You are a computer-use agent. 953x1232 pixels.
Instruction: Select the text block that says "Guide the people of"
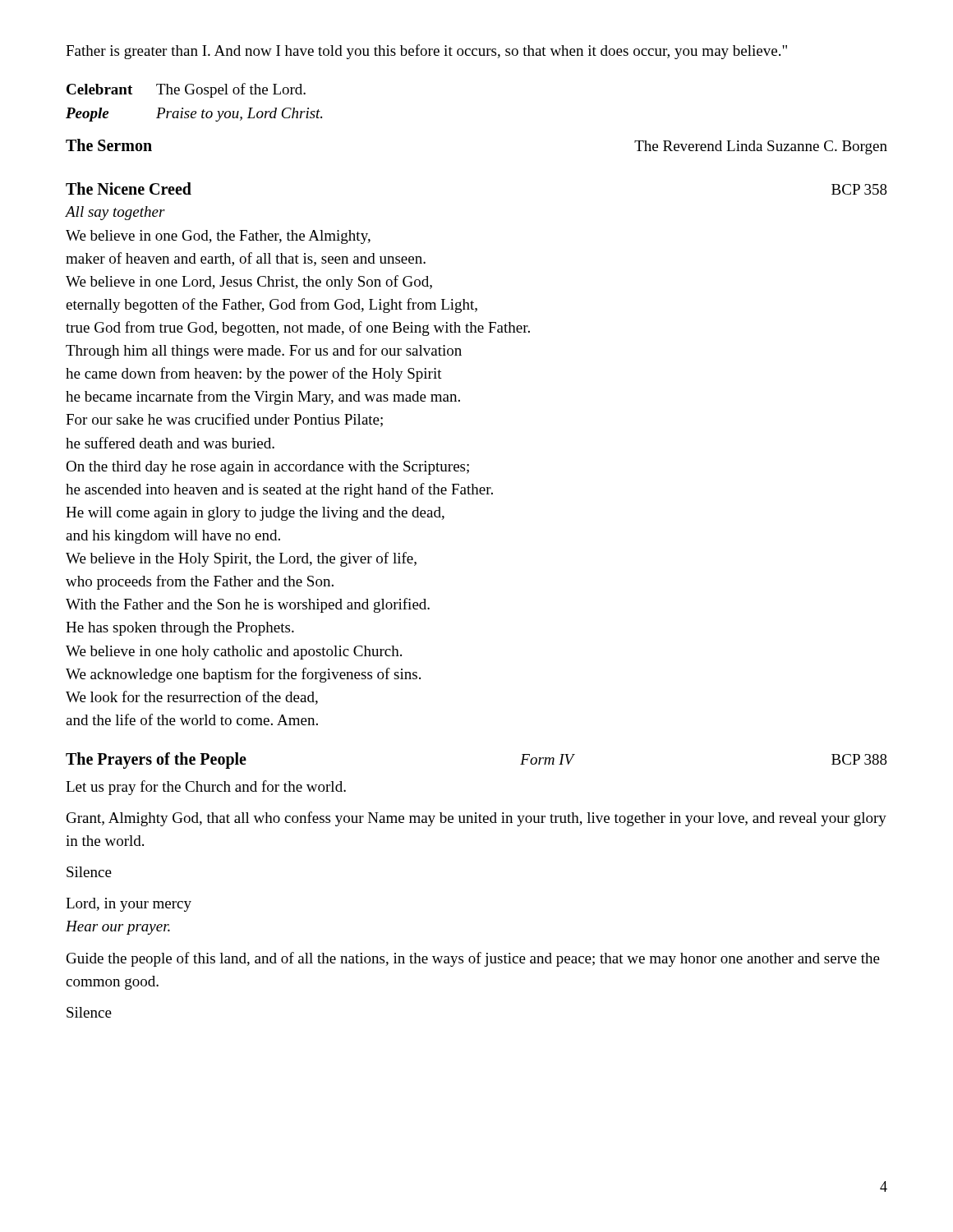[x=473, y=969]
